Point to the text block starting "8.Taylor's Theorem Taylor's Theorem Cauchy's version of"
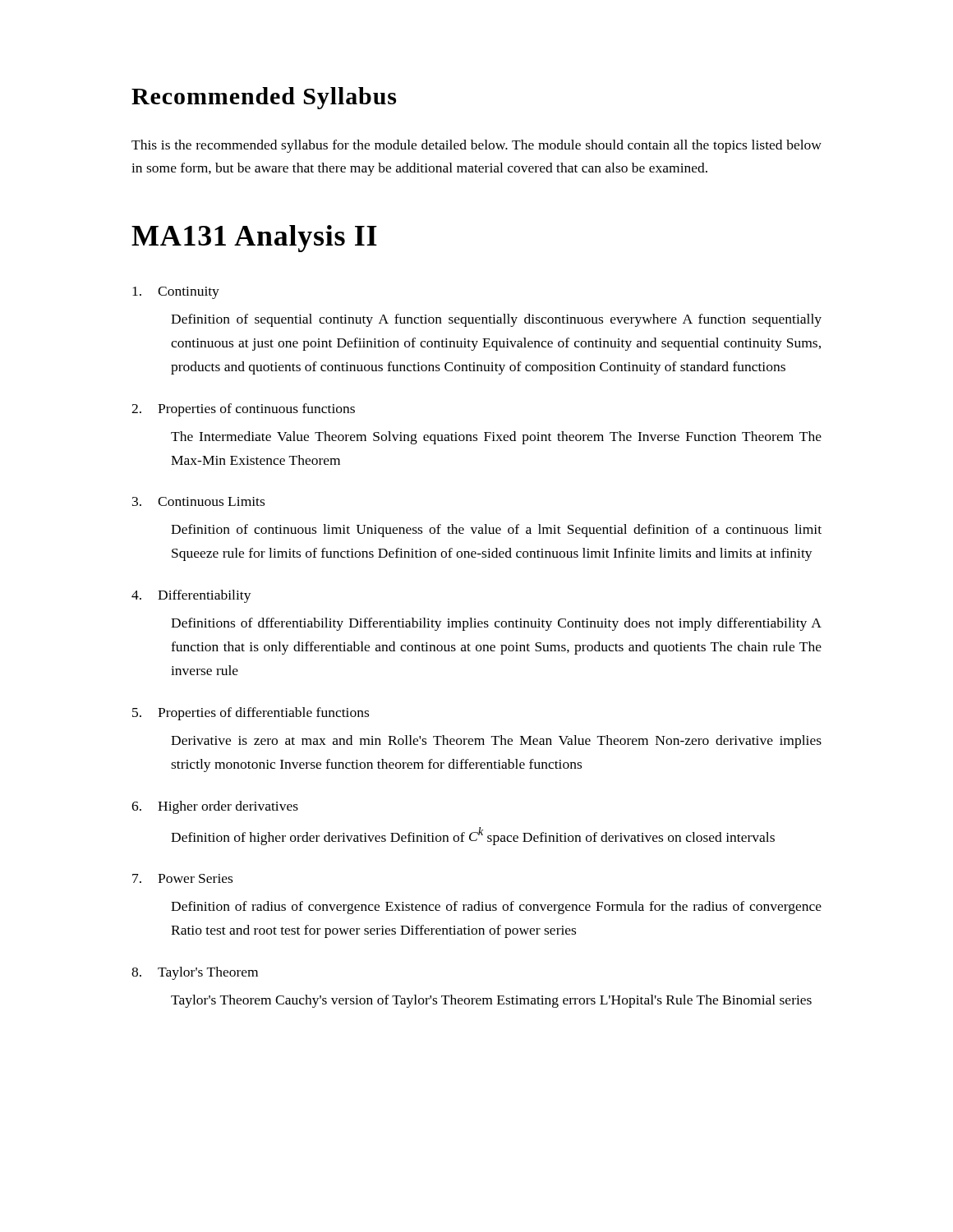 [476, 986]
